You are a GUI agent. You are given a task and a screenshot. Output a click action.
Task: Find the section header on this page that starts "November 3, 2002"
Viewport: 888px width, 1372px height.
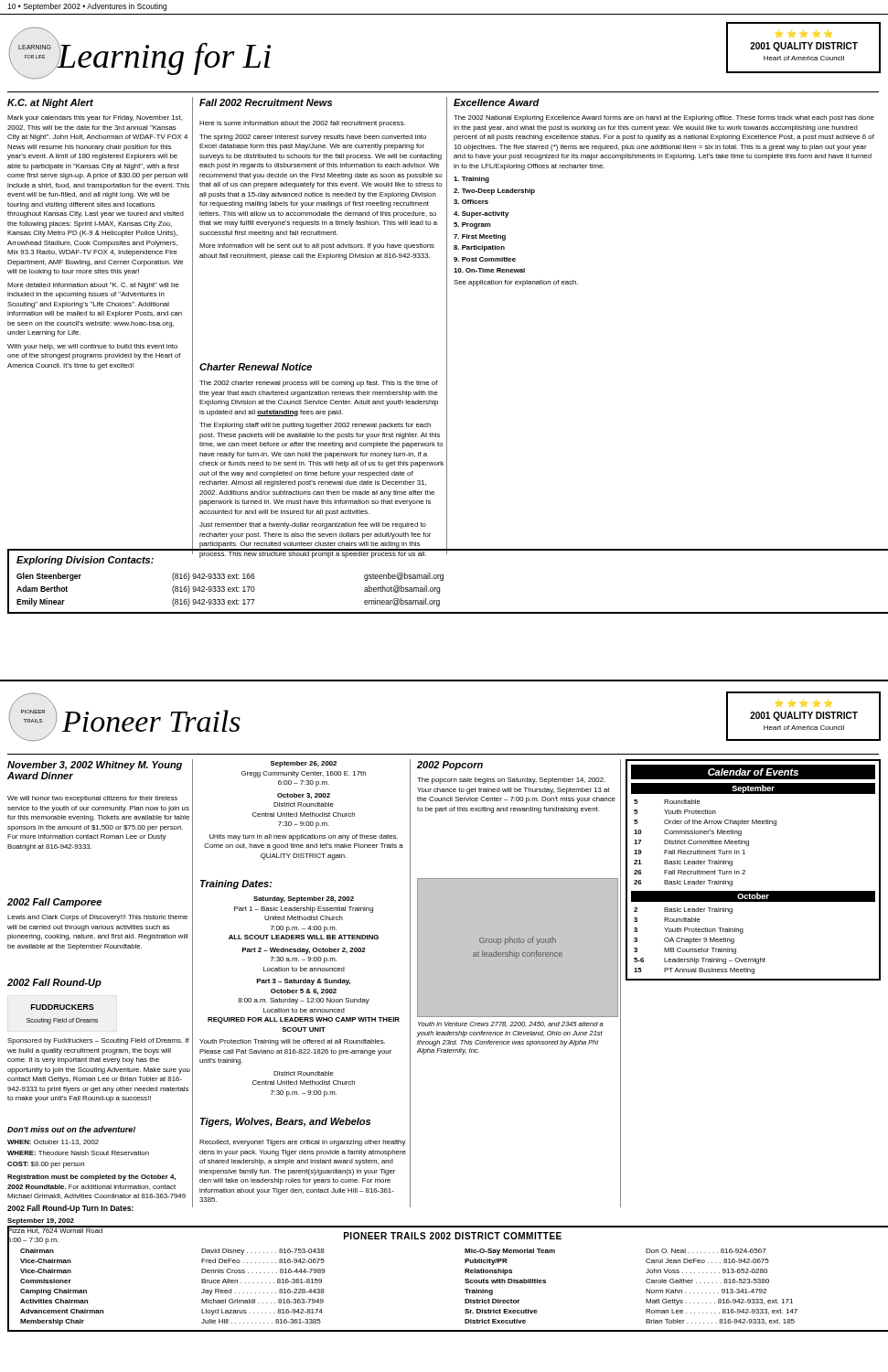click(x=99, y=770)
